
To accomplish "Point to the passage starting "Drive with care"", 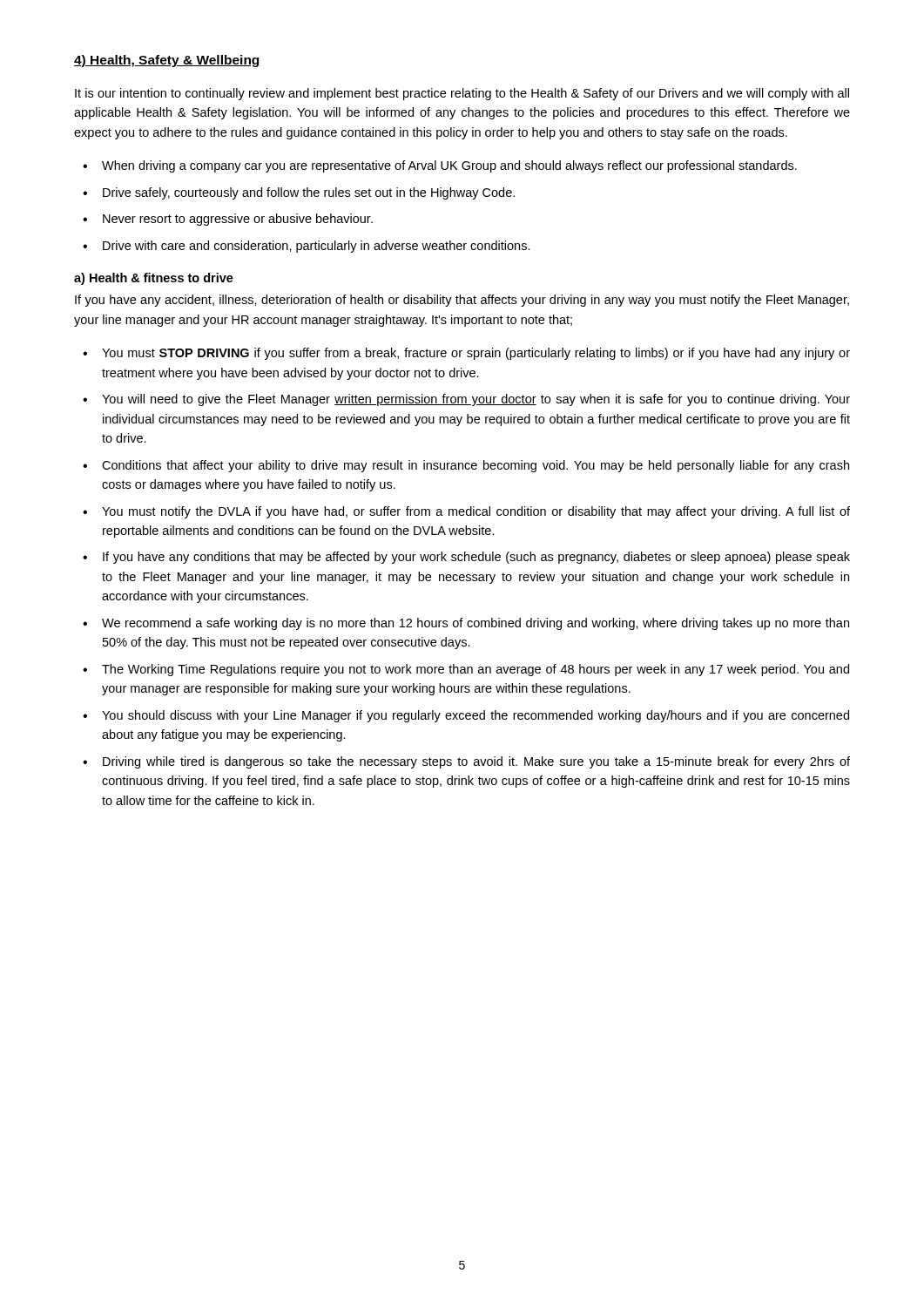I will (x=316, y=246).
